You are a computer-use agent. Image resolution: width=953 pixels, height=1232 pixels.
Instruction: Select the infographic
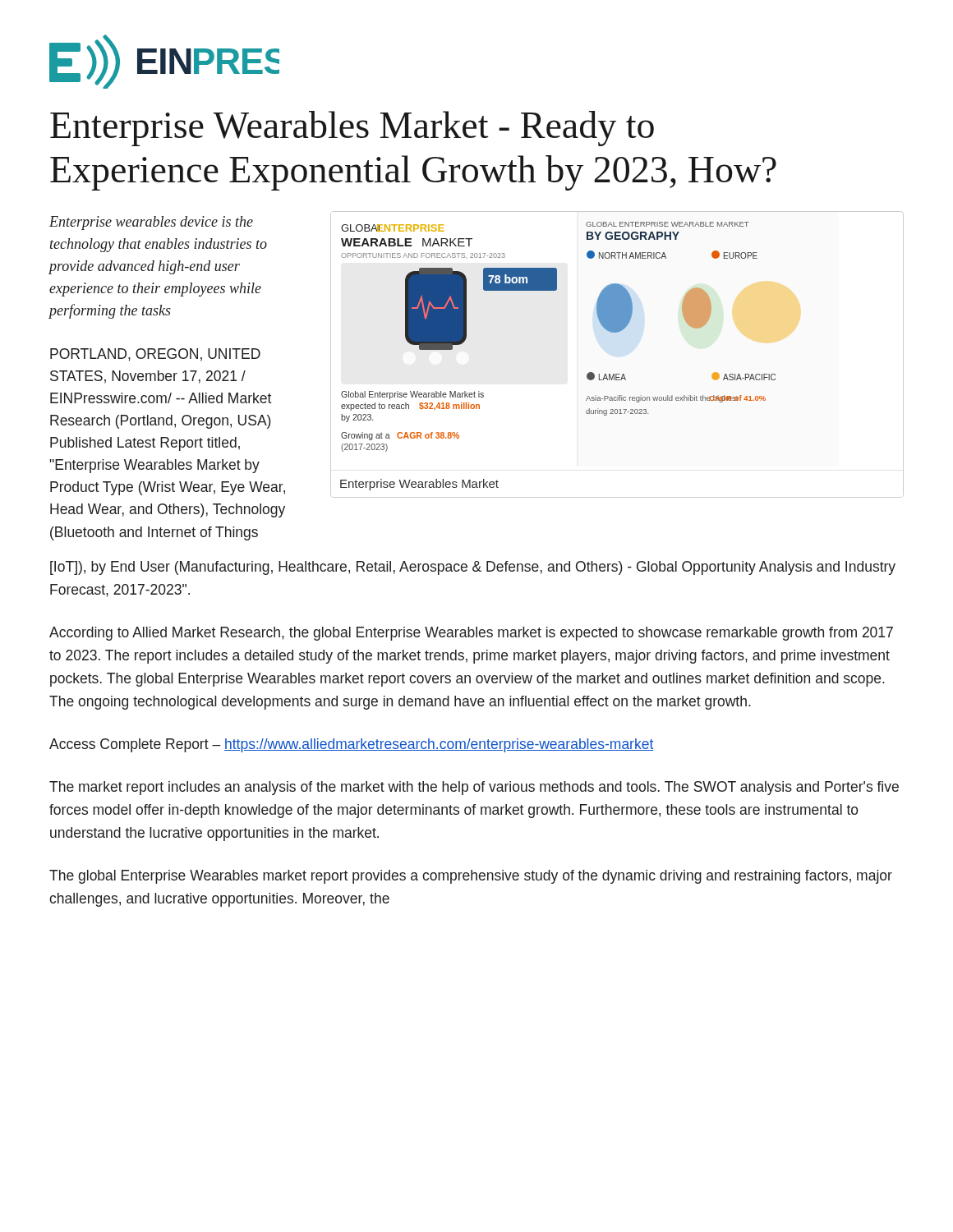pyautogui.click(x=617, y=354)
